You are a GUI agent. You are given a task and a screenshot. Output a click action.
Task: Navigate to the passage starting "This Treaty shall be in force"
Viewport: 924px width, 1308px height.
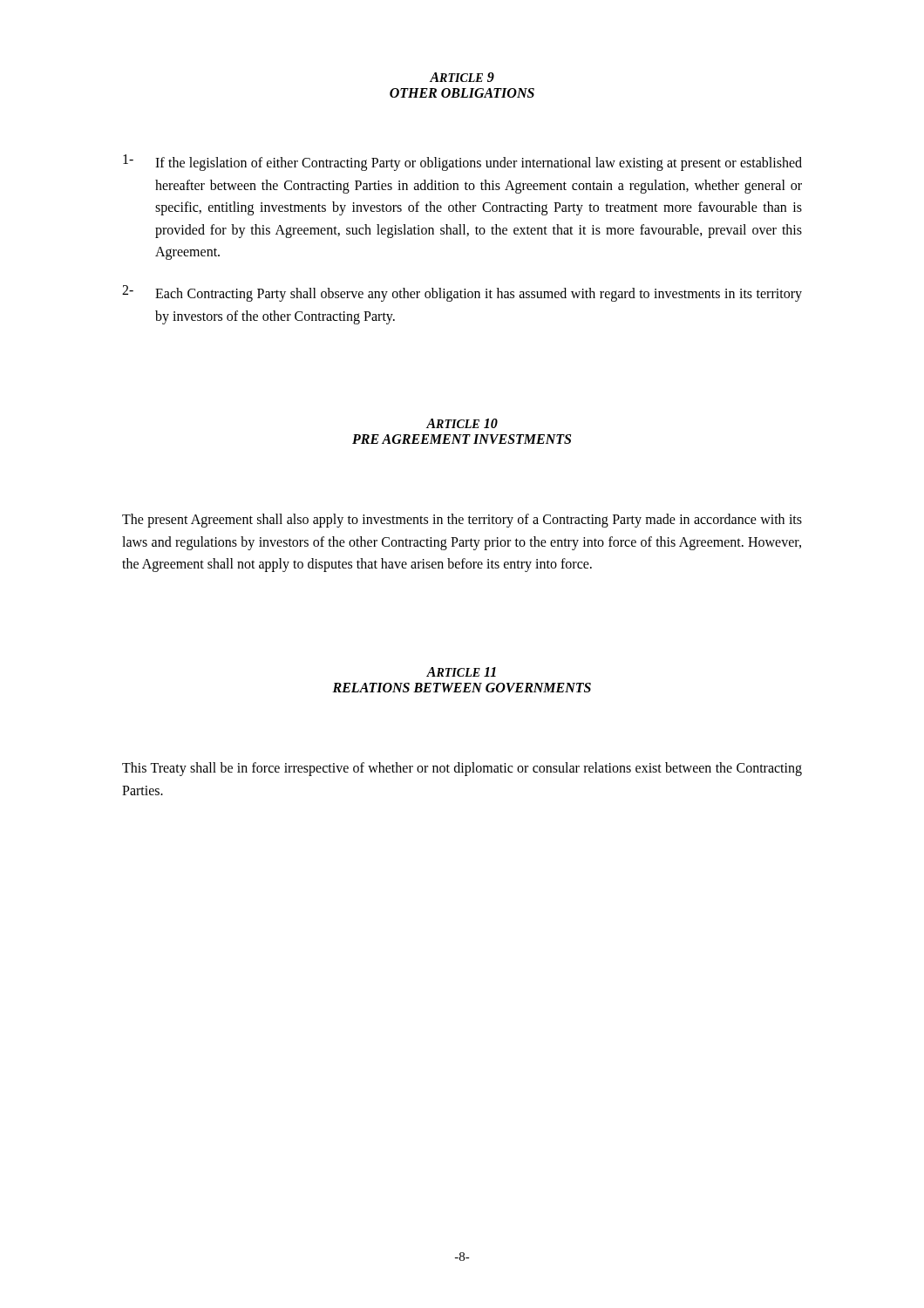pyautogui.click(x=462, y=779)
